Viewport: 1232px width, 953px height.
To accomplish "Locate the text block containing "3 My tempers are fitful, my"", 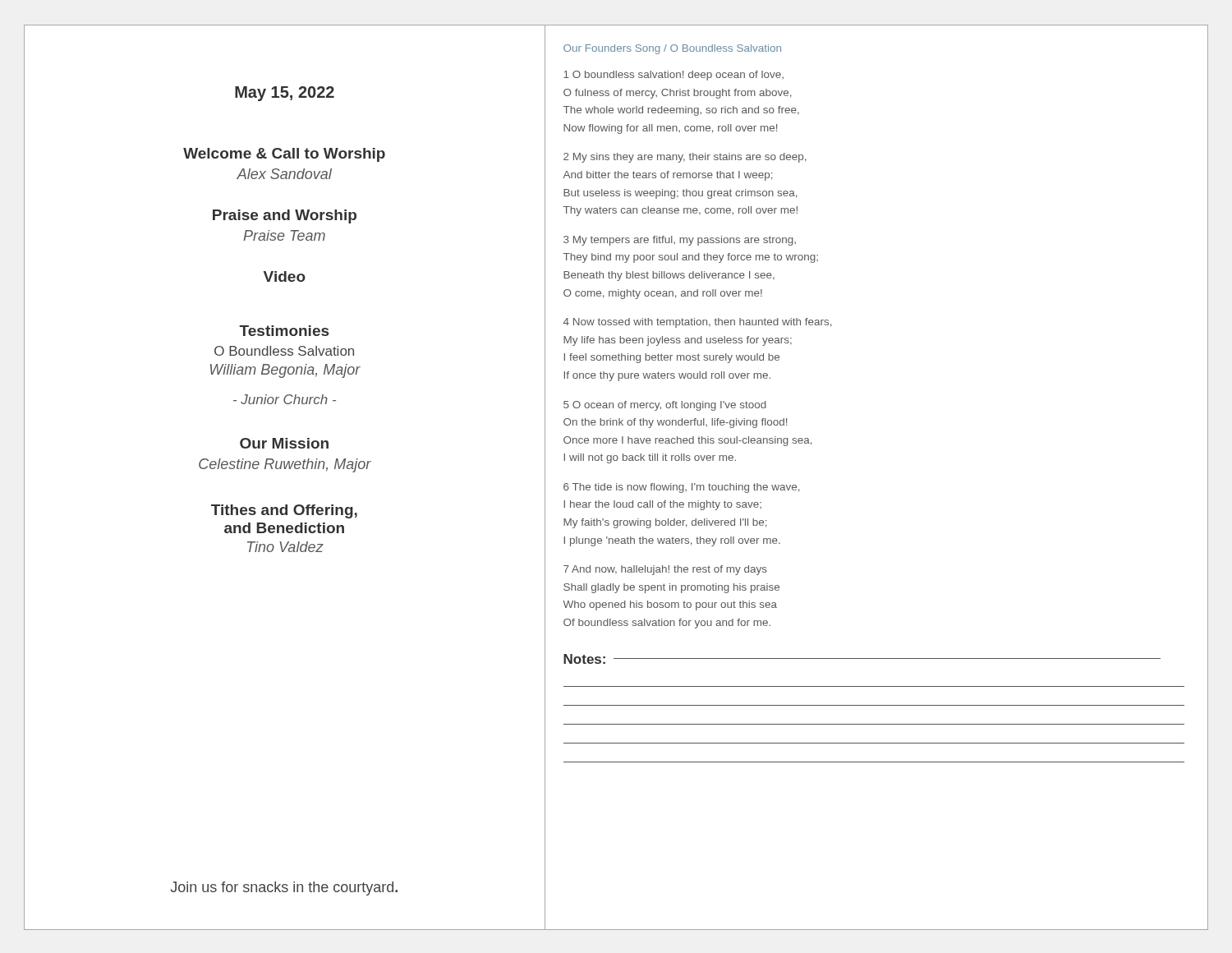I will 691,266.
